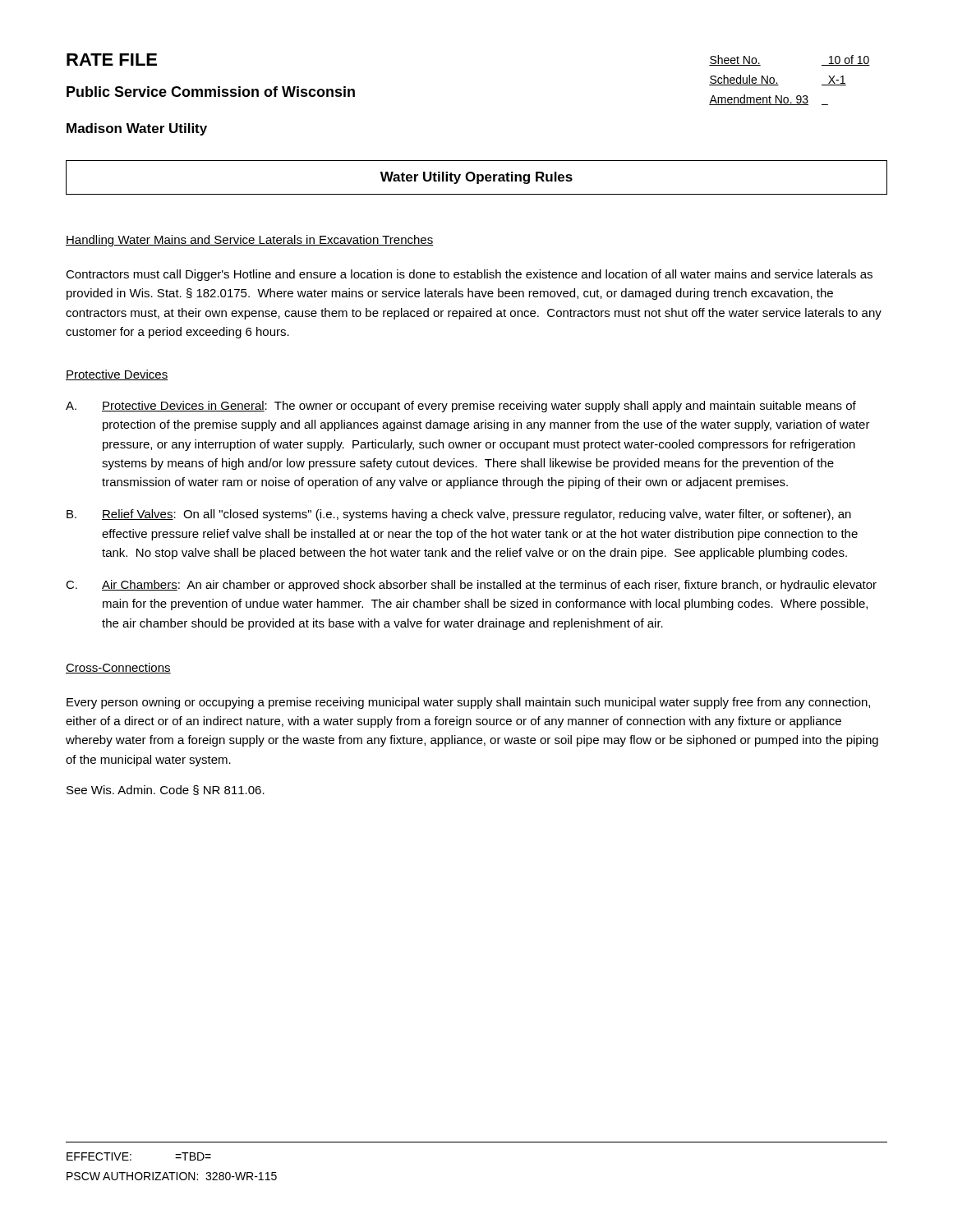
Task: Click the passage that begins "C. Air Chambers: An air chamber or"
Action: 476,604
